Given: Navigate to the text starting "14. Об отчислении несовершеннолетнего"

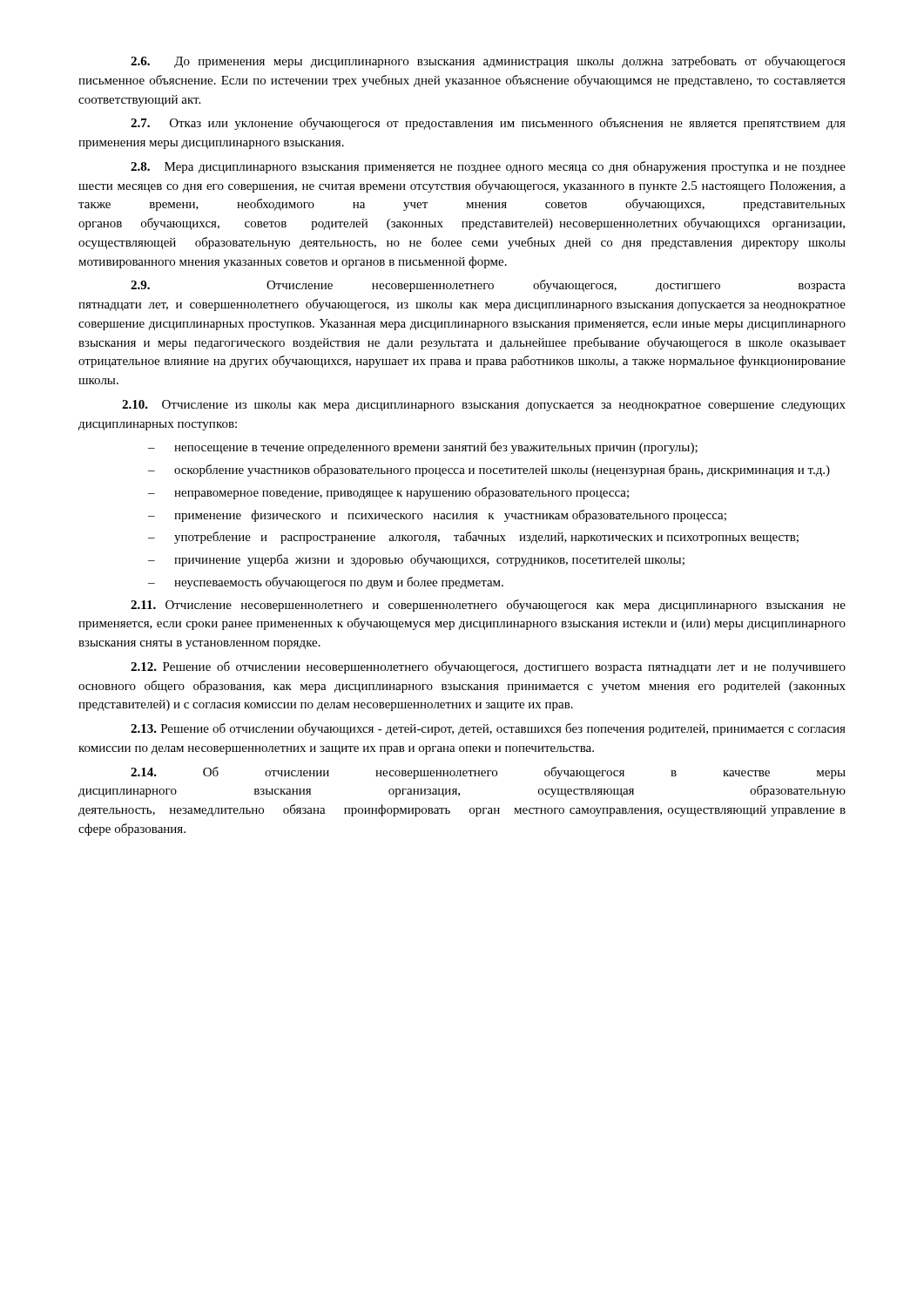Looking at the screenshot, I should [462, 800].
